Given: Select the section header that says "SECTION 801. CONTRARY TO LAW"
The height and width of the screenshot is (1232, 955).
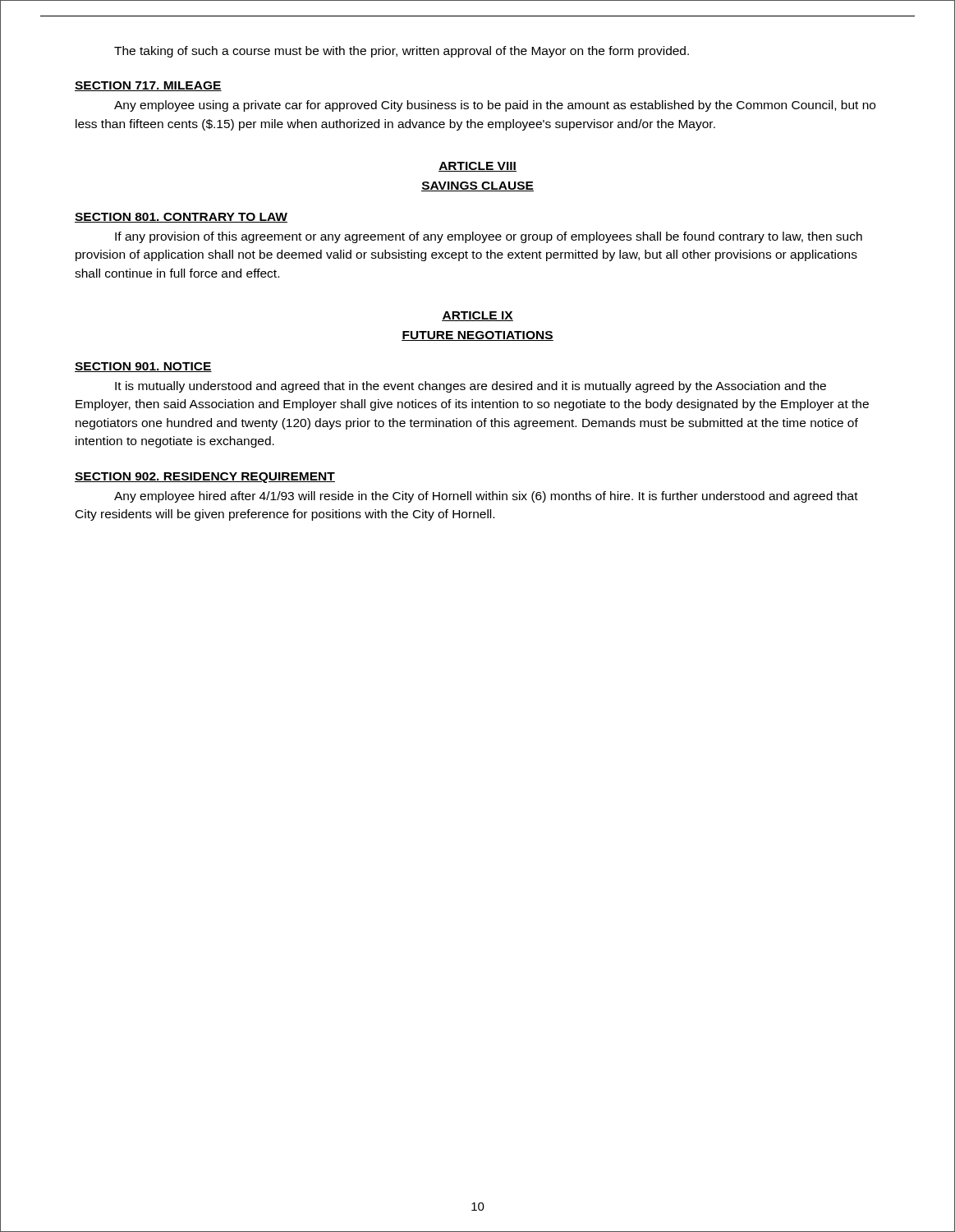Looking at the screenshot, I should pos(181,216).
